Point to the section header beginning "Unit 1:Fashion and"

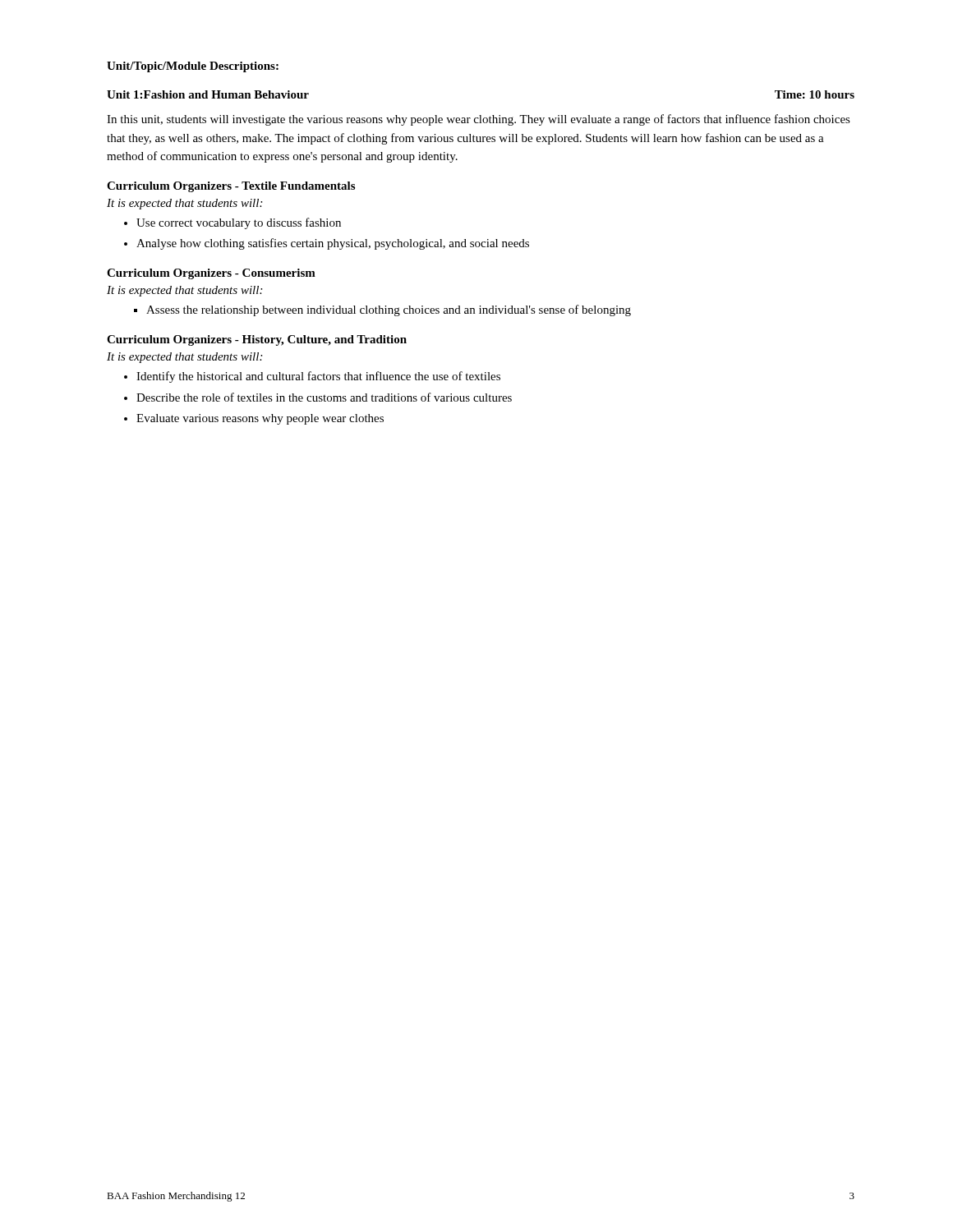coord(198,93)
